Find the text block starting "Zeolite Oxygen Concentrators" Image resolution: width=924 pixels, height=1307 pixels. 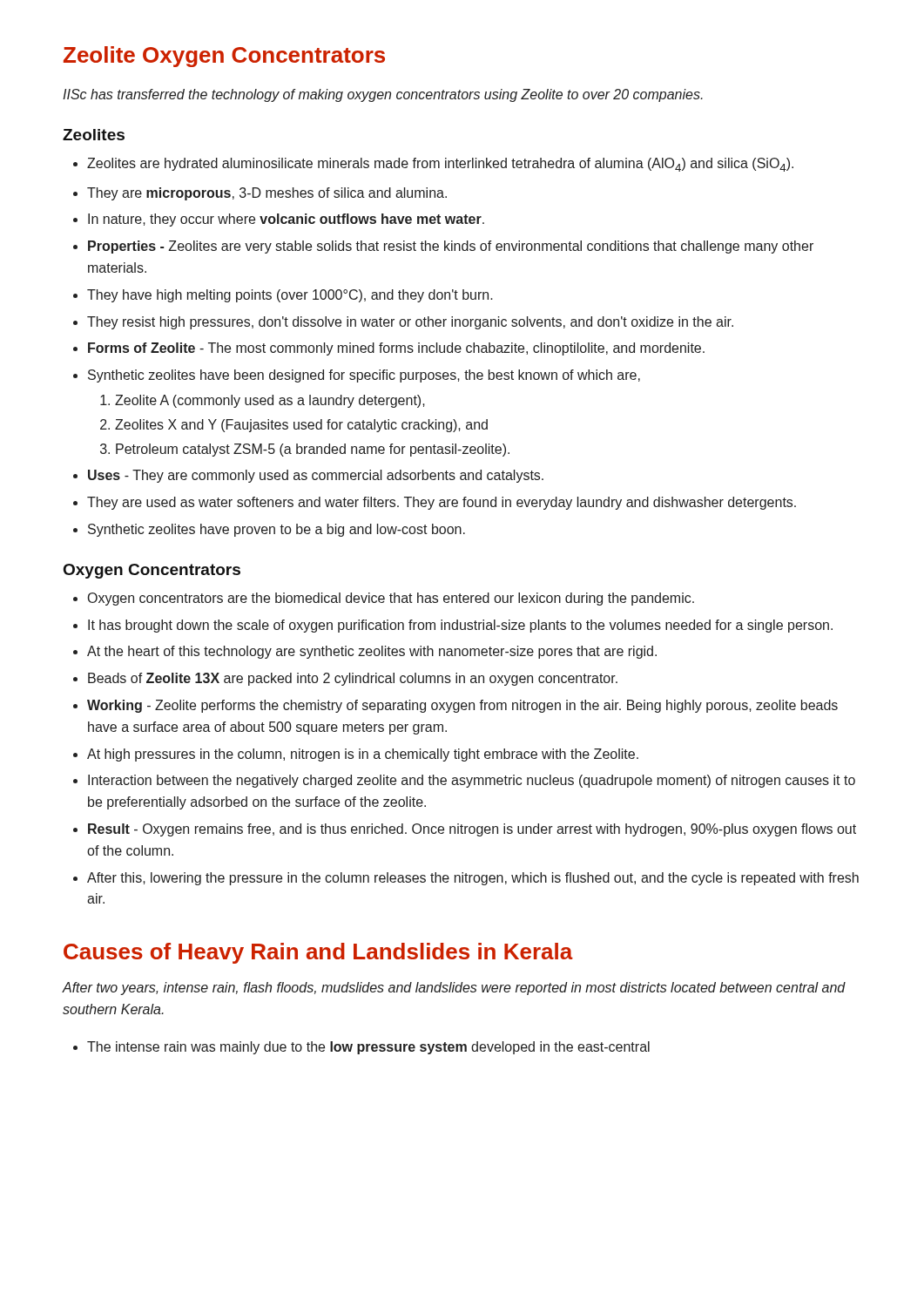(x=224, y=57)
